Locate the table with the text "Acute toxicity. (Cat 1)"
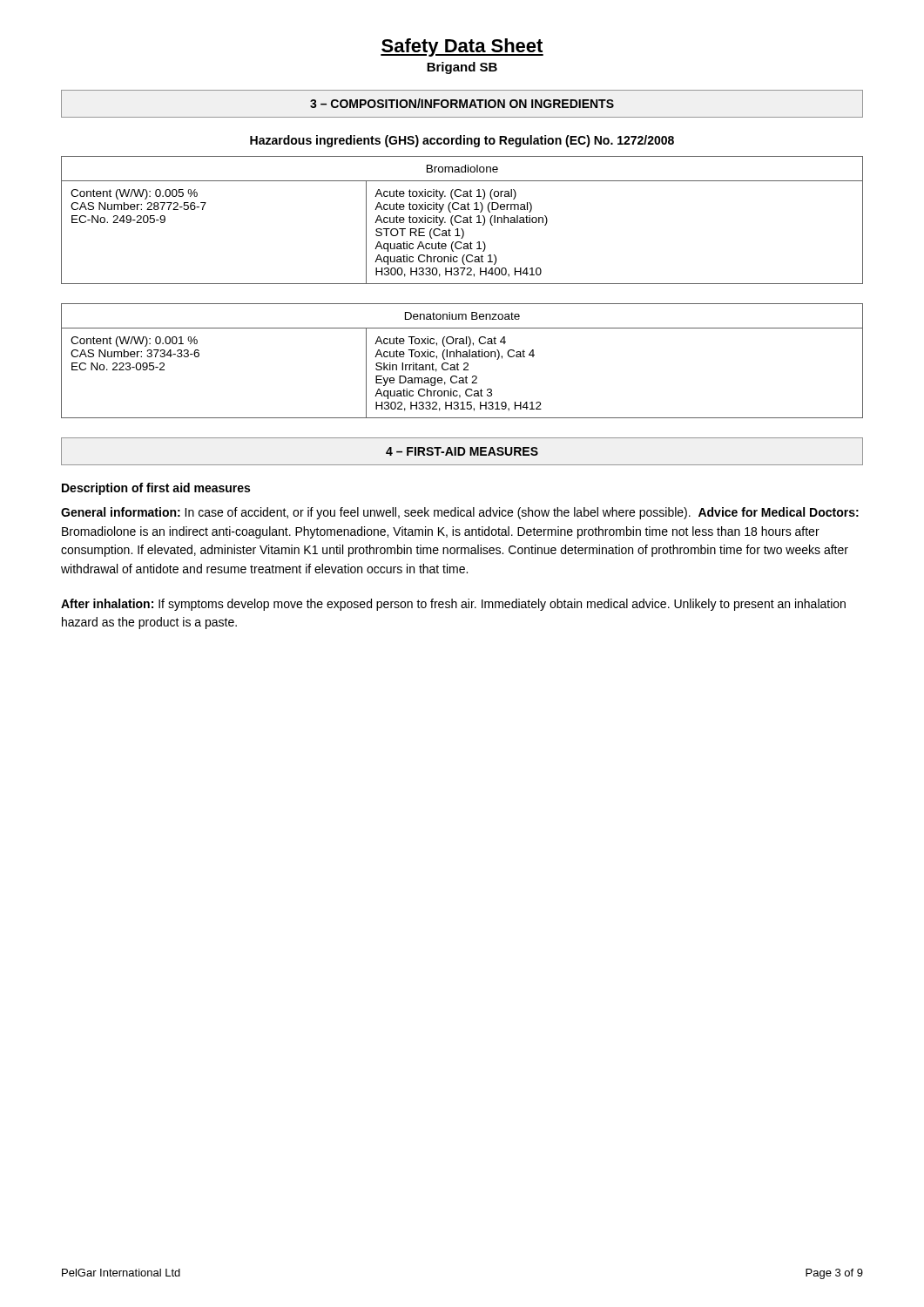924x1307 pixels. click(x=462, y=220)
